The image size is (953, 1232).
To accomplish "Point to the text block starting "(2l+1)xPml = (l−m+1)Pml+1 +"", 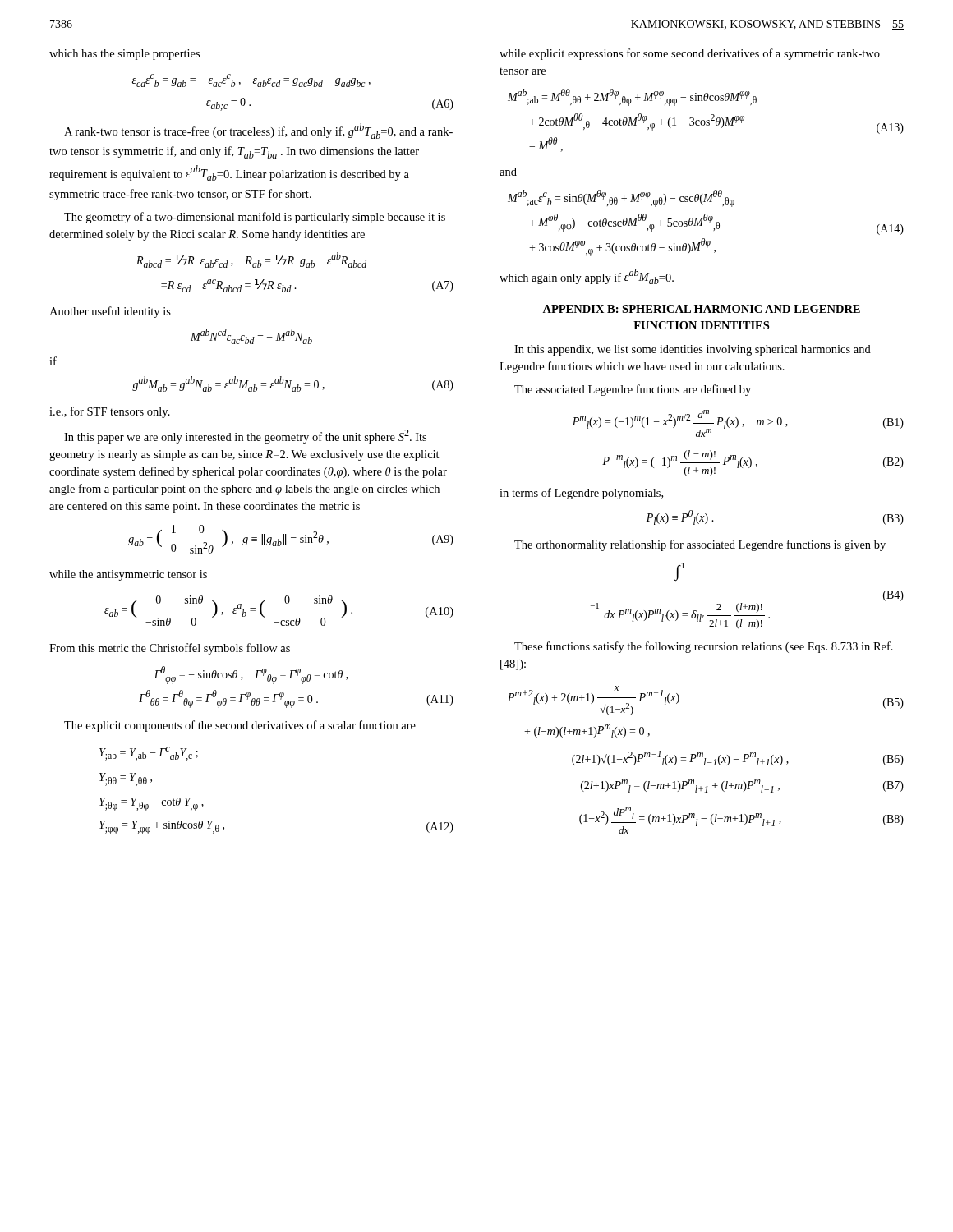I will tap(702, 786).
